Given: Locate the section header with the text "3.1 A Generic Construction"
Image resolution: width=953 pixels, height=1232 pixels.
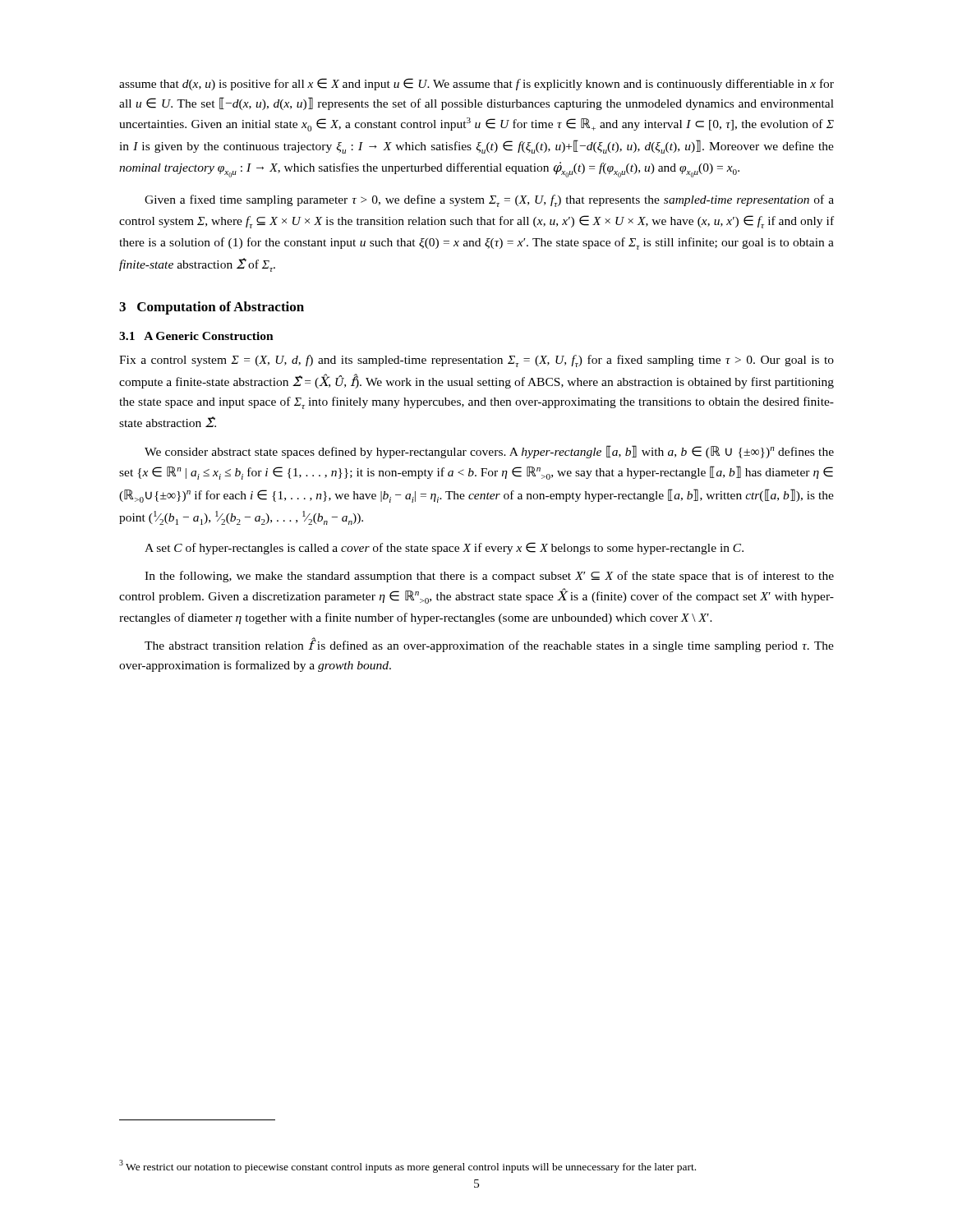Looking at the screenshot, I should pyautogui.click(x=196, y=336).
